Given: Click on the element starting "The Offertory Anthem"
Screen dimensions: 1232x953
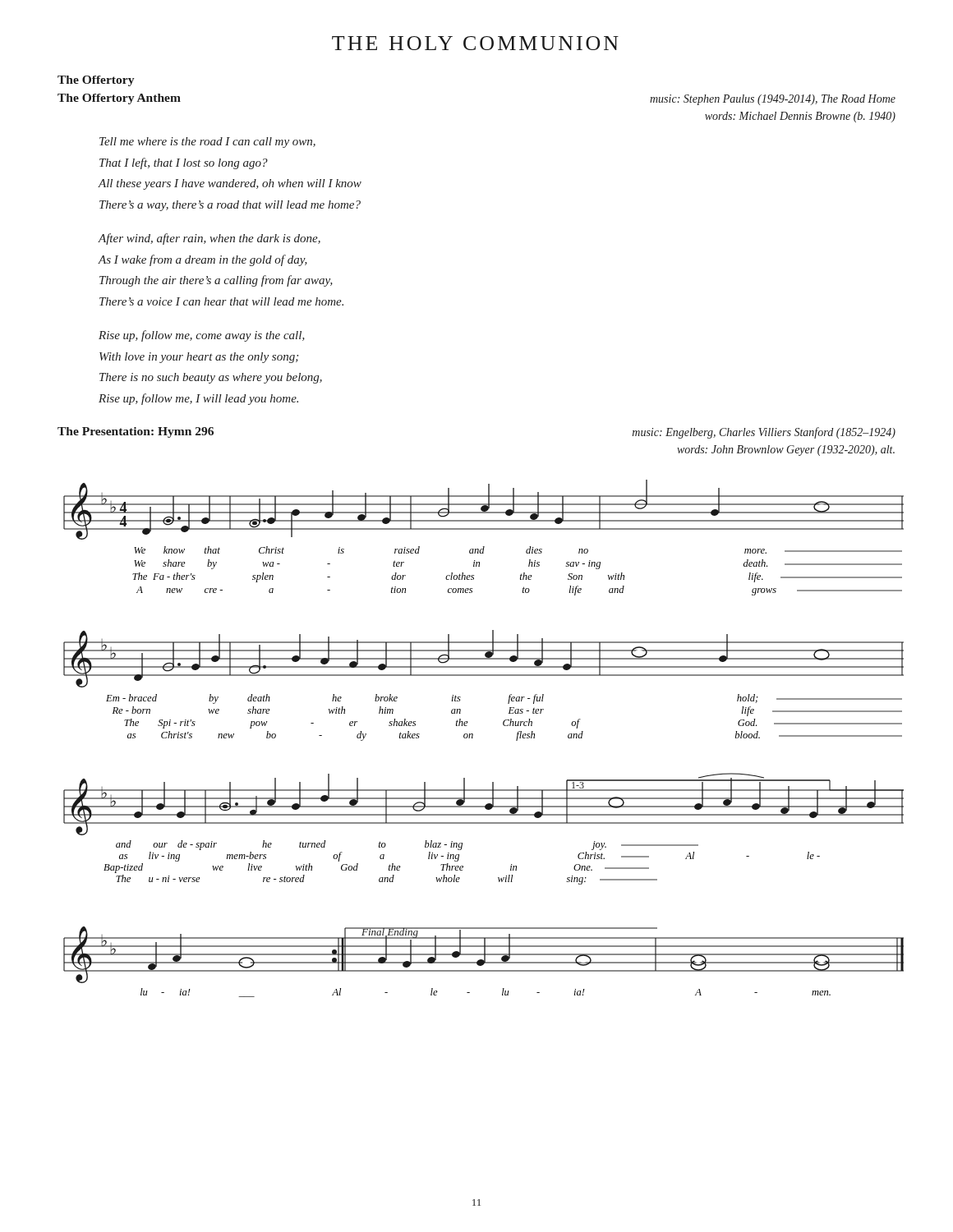Looking at the screenshot, I should point(119,97).
